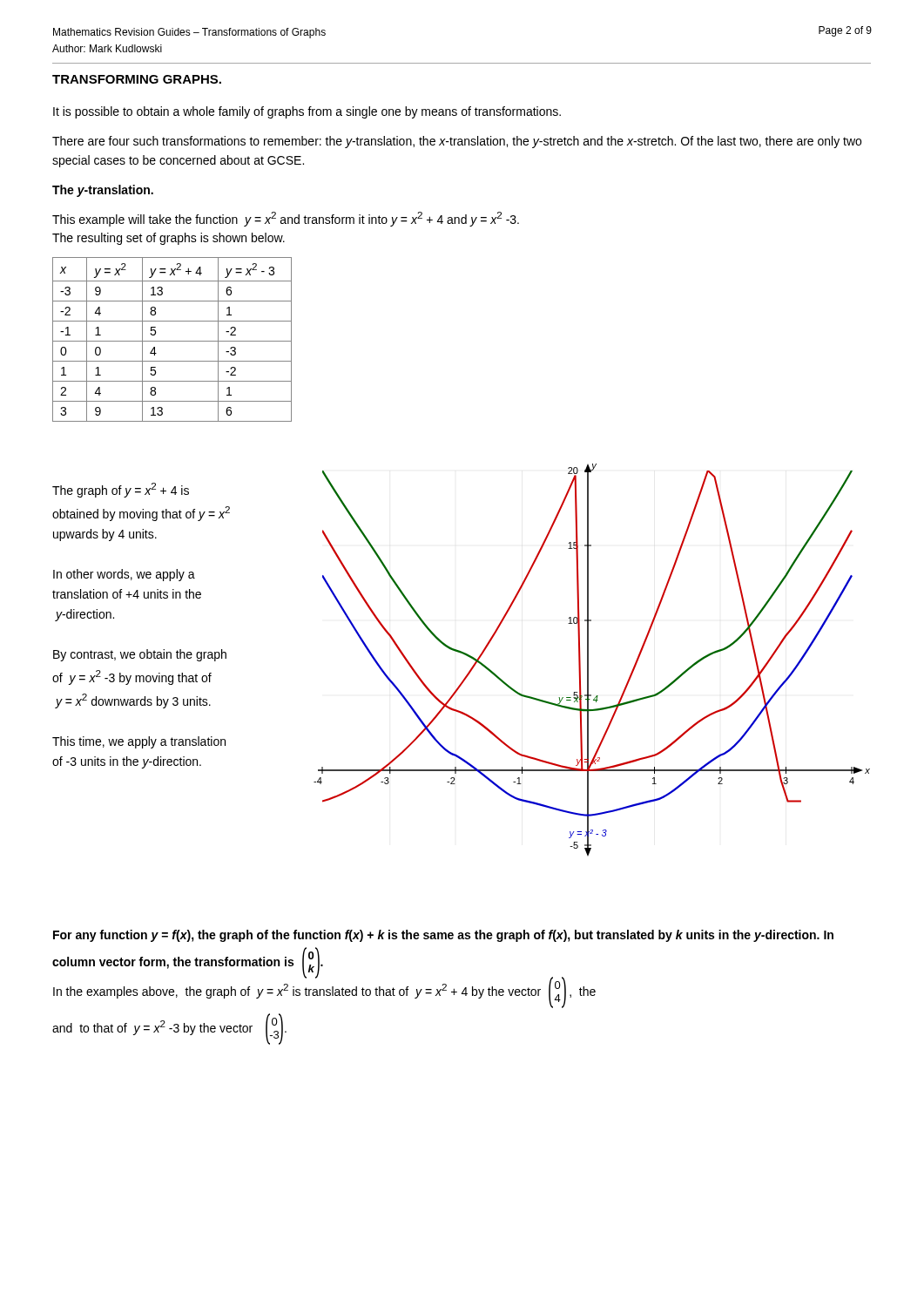Locate the table with the text "y = x 2 -"
The width and height of the screenshot is (924, 1307).
(172, 339)
